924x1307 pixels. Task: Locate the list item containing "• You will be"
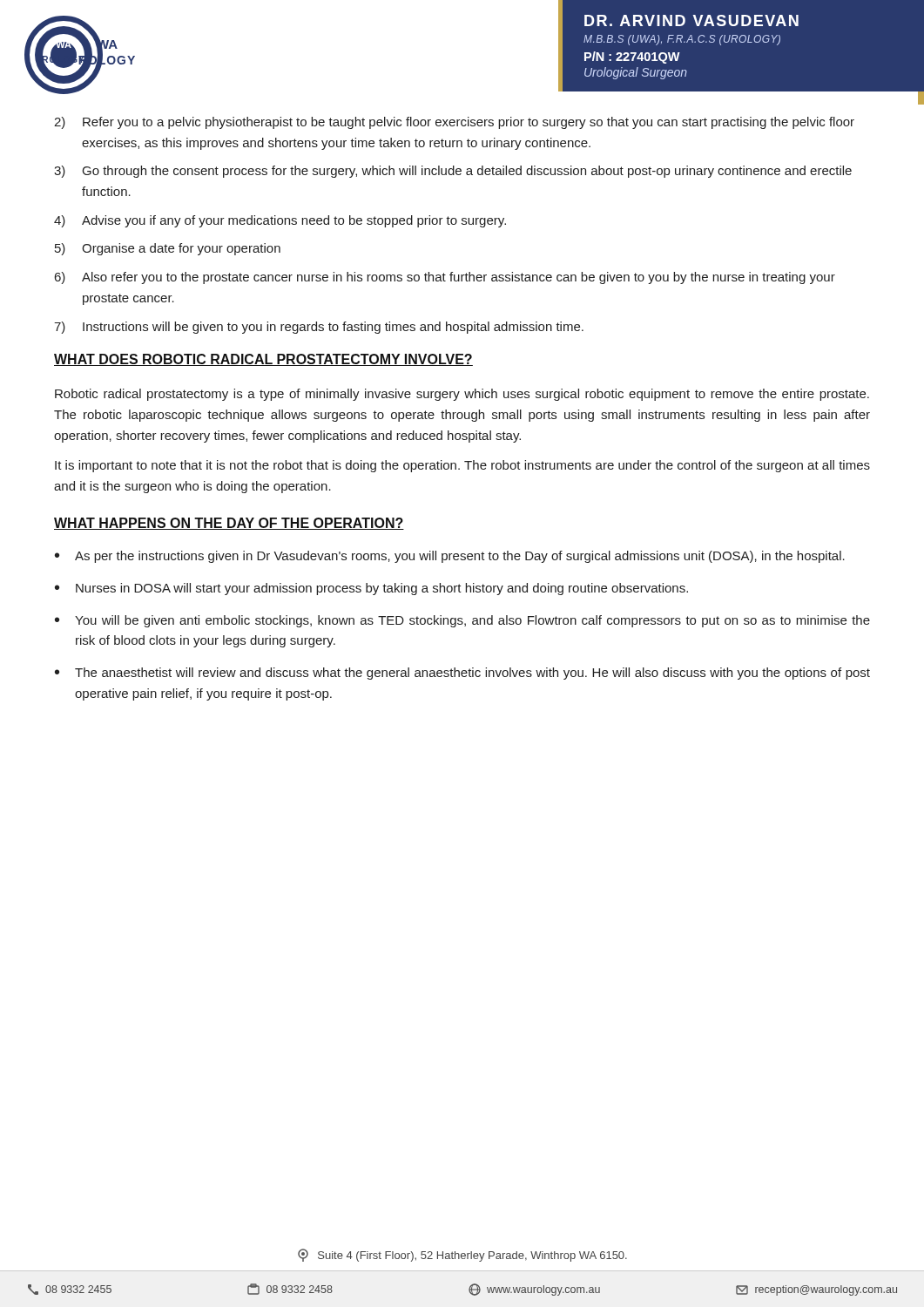point(462,630)
